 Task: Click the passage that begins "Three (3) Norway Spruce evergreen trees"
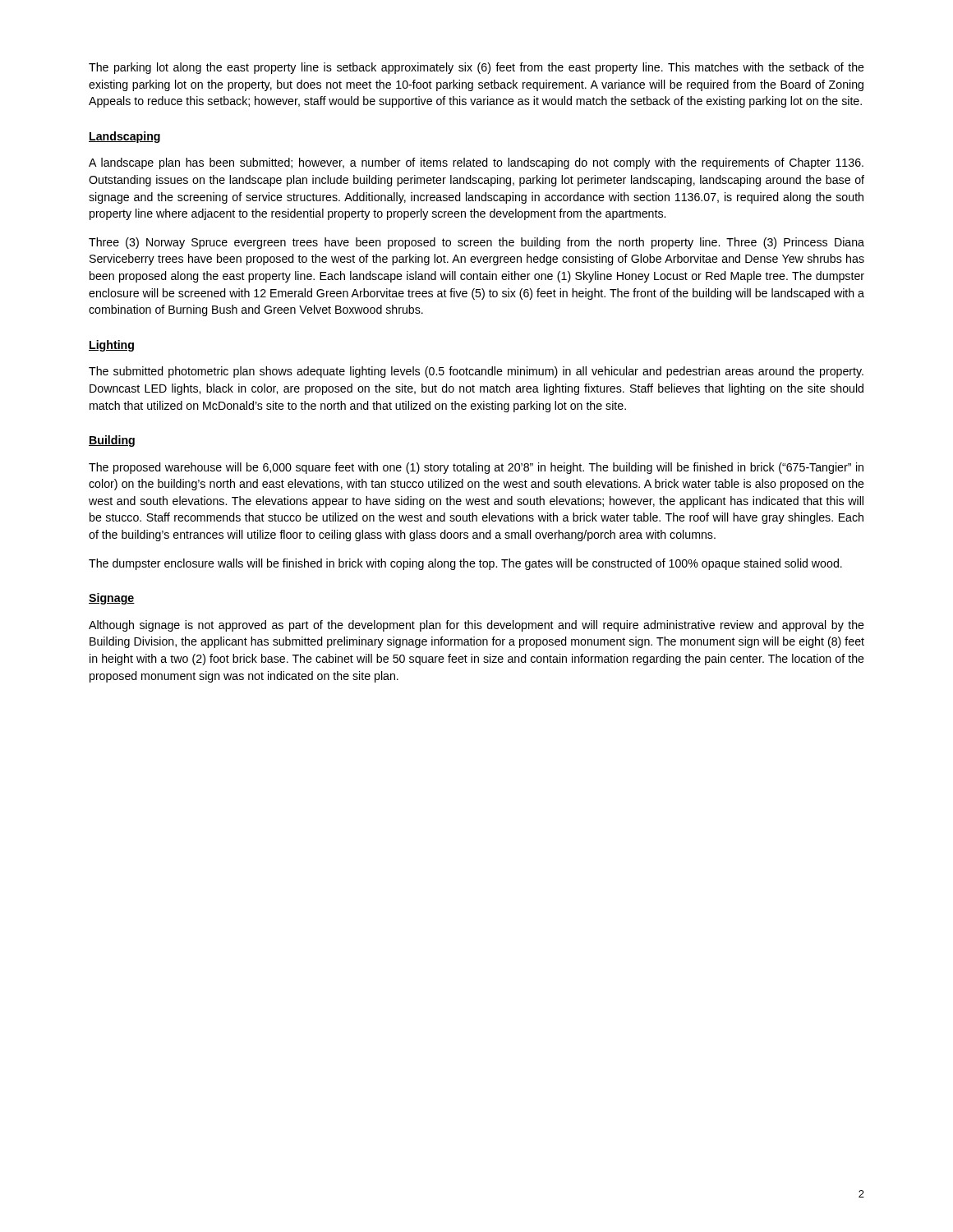[x=476, y=276]
